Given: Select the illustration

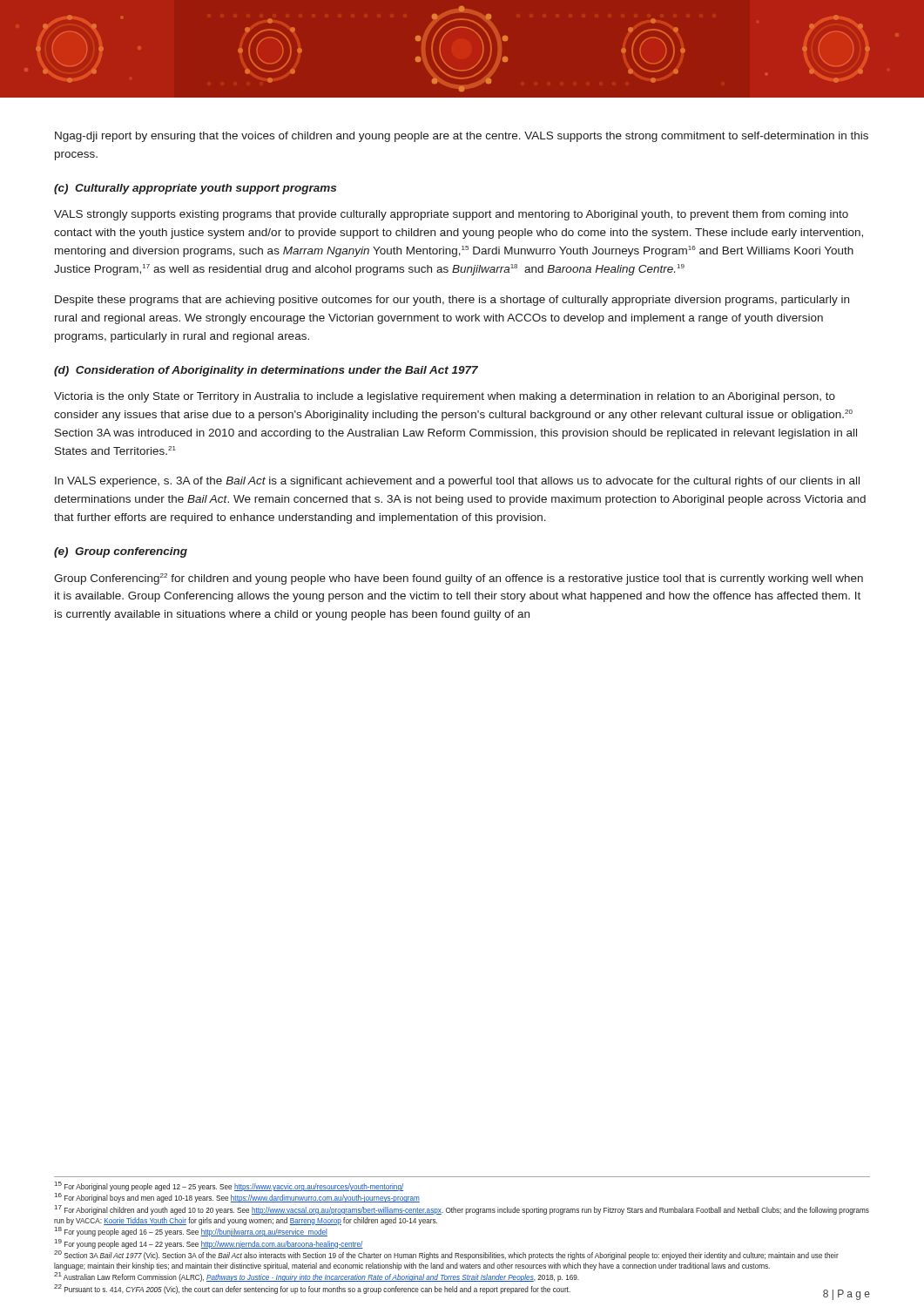Looking at the screenshot, I should pos(462,49).
